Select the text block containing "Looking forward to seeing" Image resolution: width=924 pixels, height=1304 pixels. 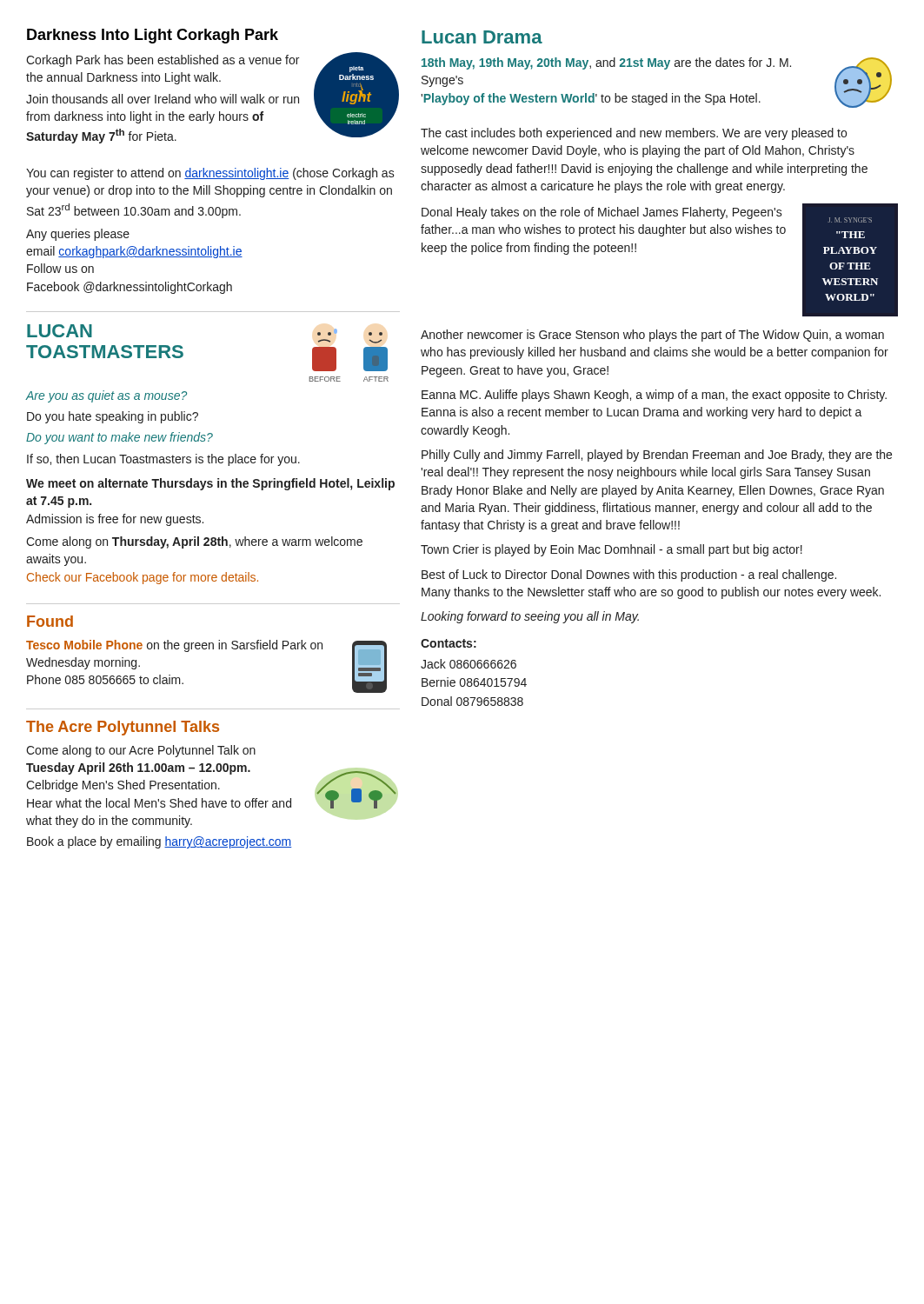530,617
